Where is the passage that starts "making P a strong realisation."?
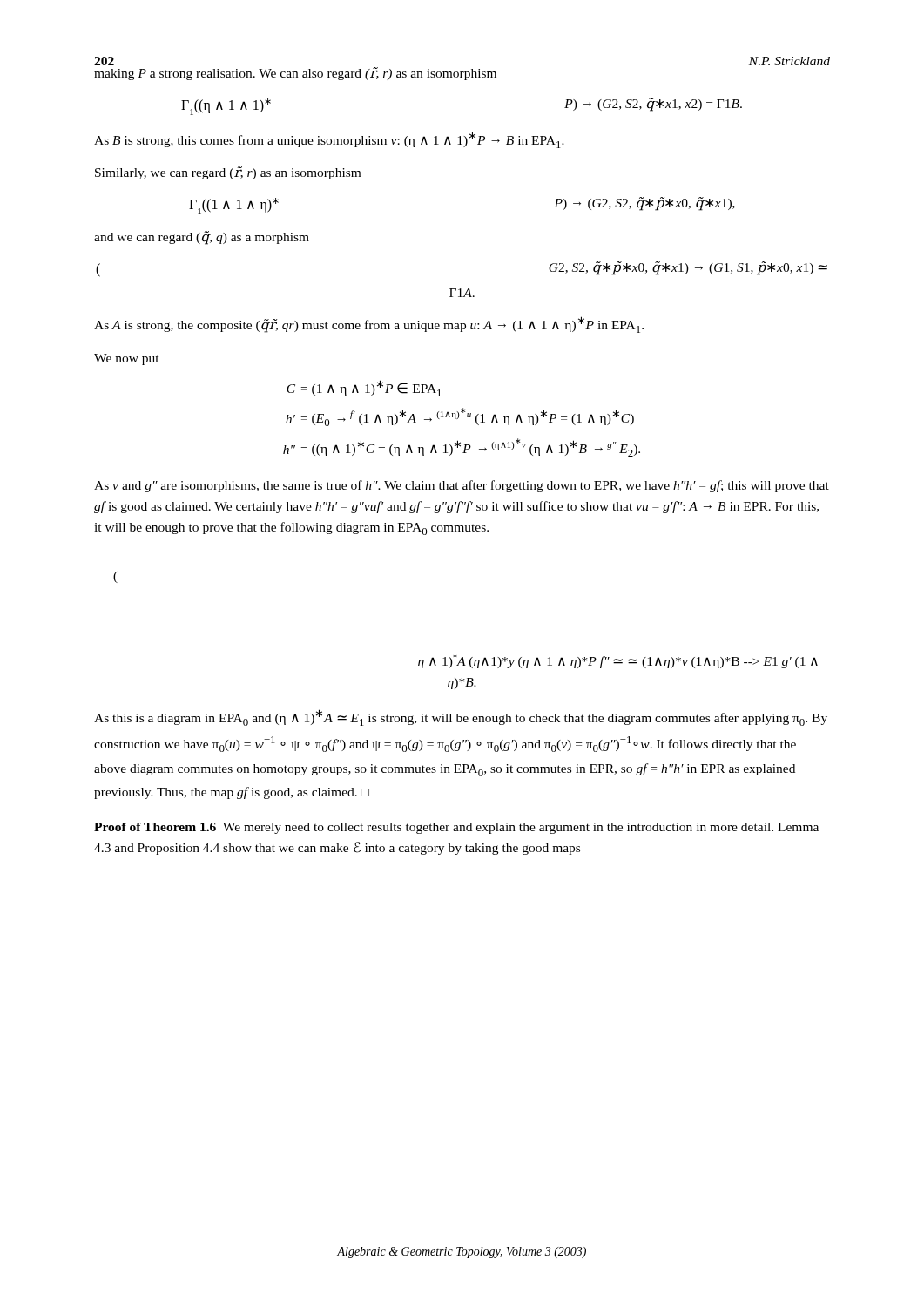 (x=295, y=73)
